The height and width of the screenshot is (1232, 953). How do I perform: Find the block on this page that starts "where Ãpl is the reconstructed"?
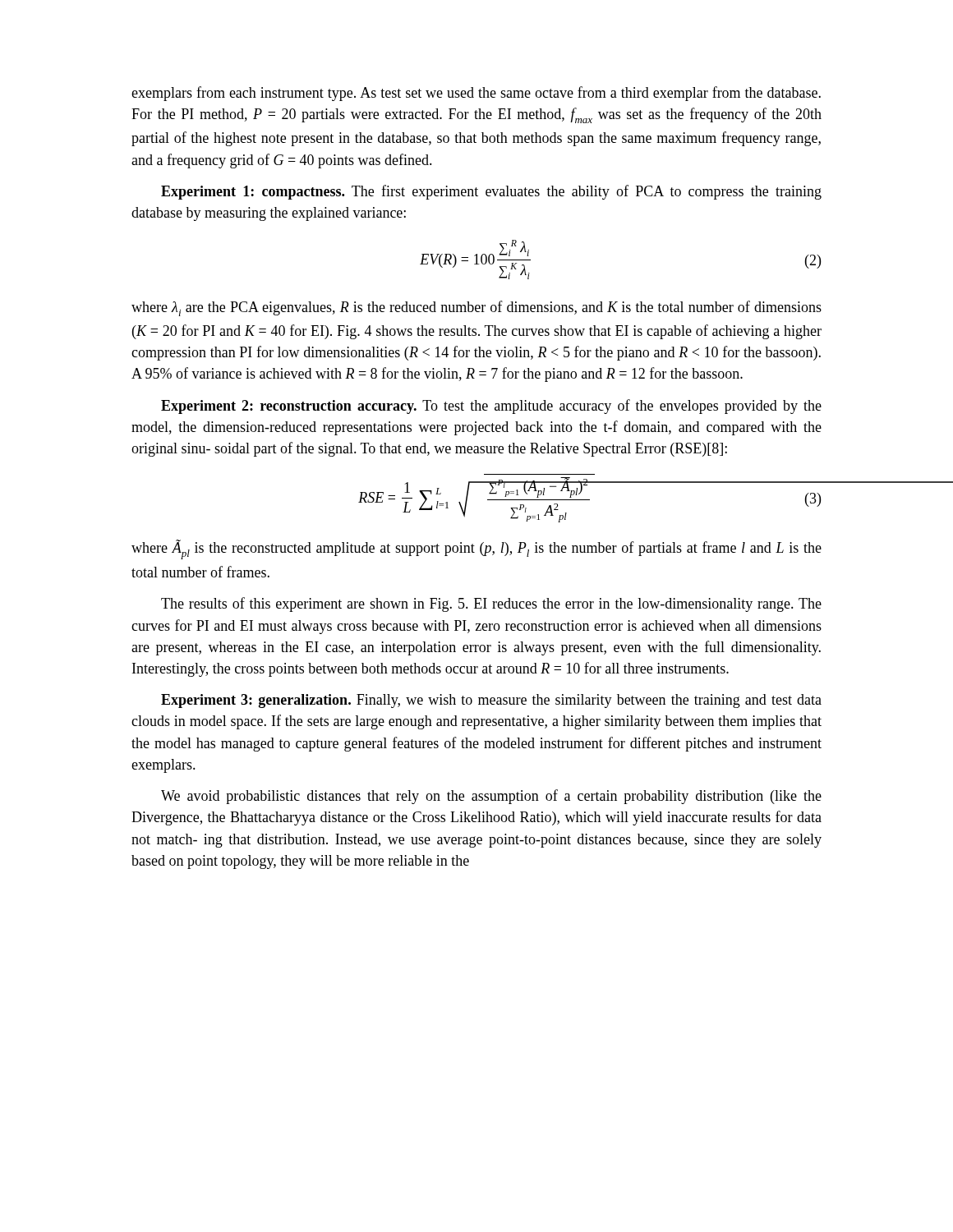coord(476,560)
